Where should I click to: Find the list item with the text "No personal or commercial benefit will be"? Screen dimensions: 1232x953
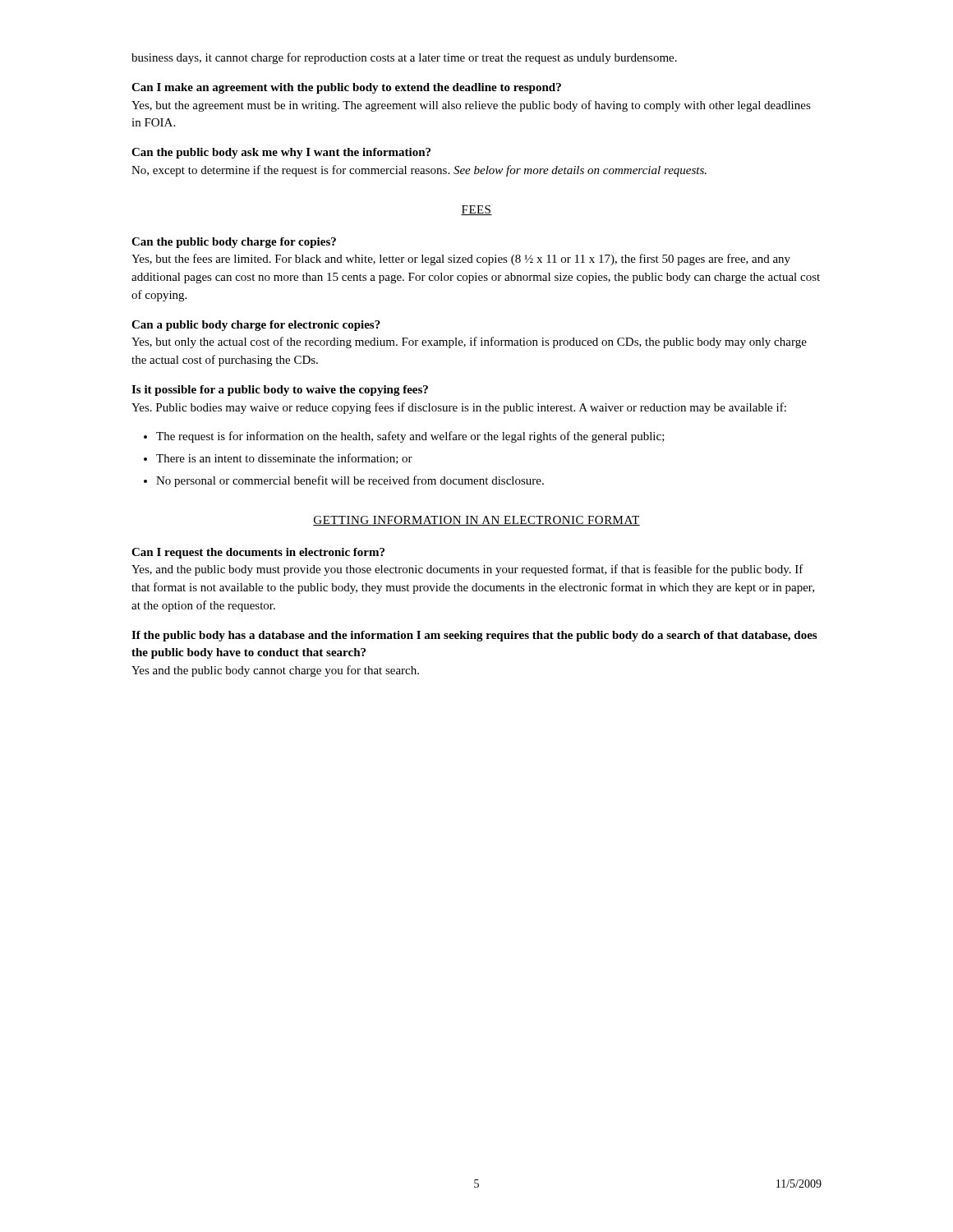(489, 481)
